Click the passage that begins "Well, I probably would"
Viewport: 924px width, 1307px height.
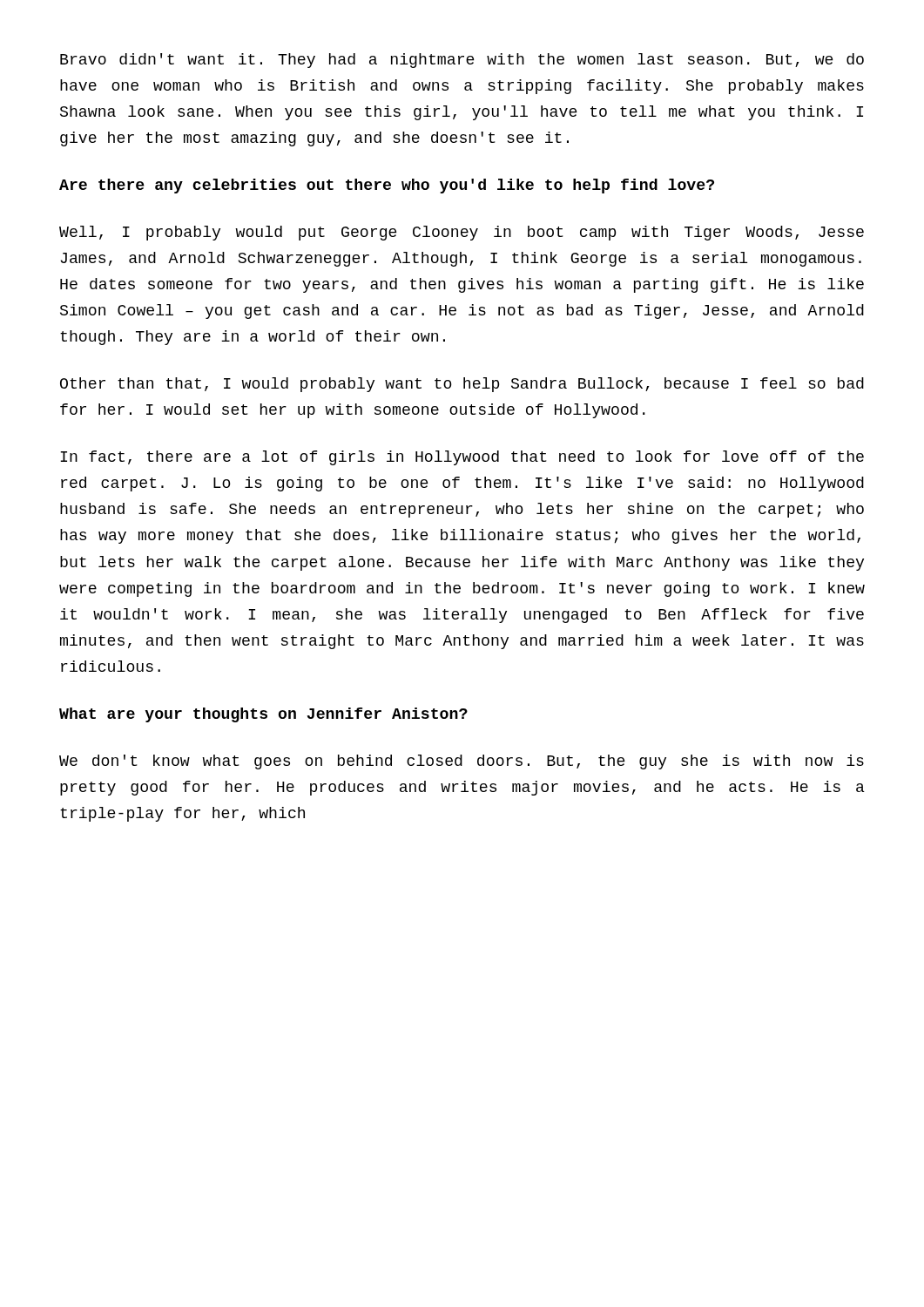[x=462, y=285]
